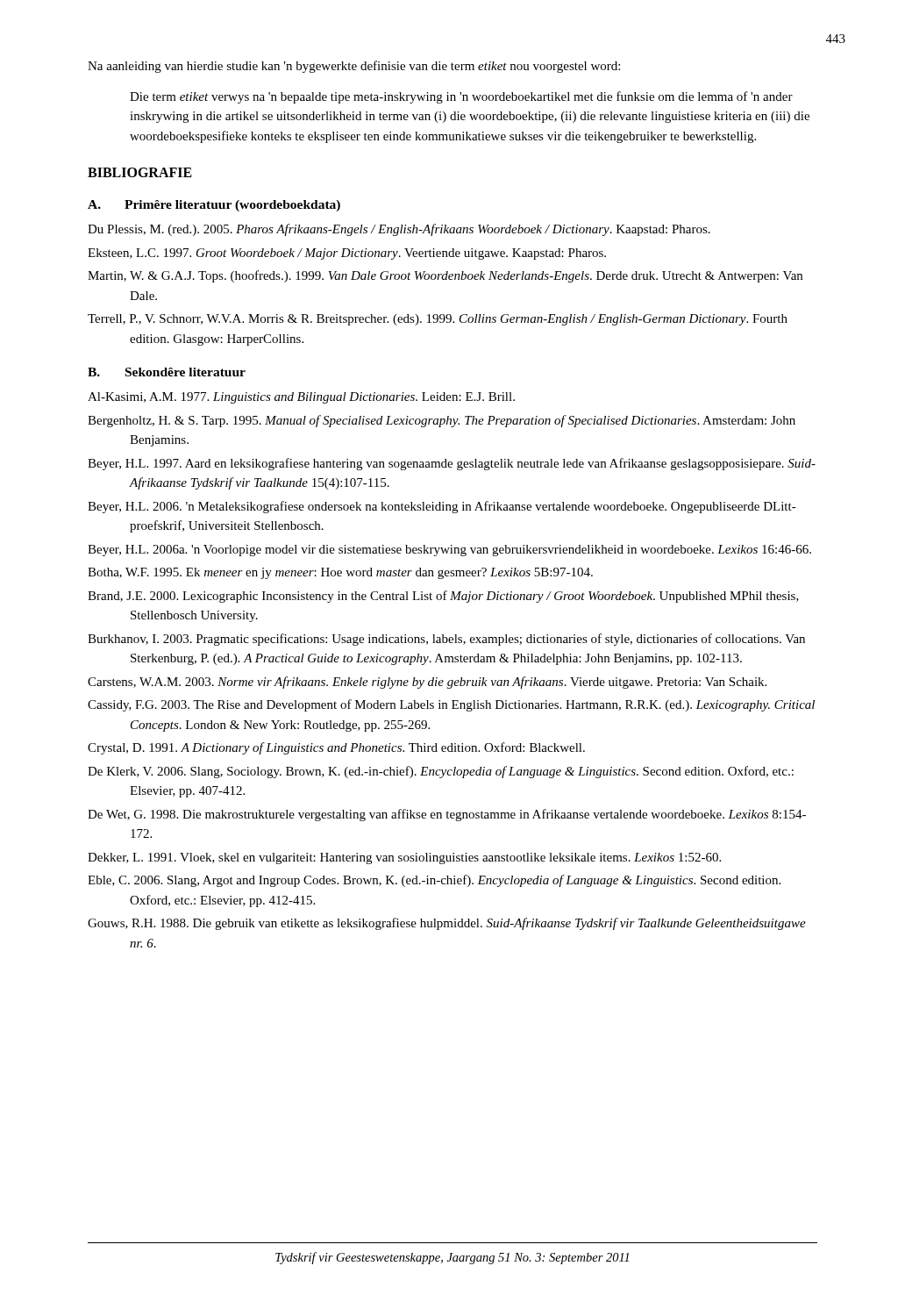
Task: Point to the block beginning "Terrell, P., V. Schnorr, W.V.A. Morris"
Action: (438, 328)
